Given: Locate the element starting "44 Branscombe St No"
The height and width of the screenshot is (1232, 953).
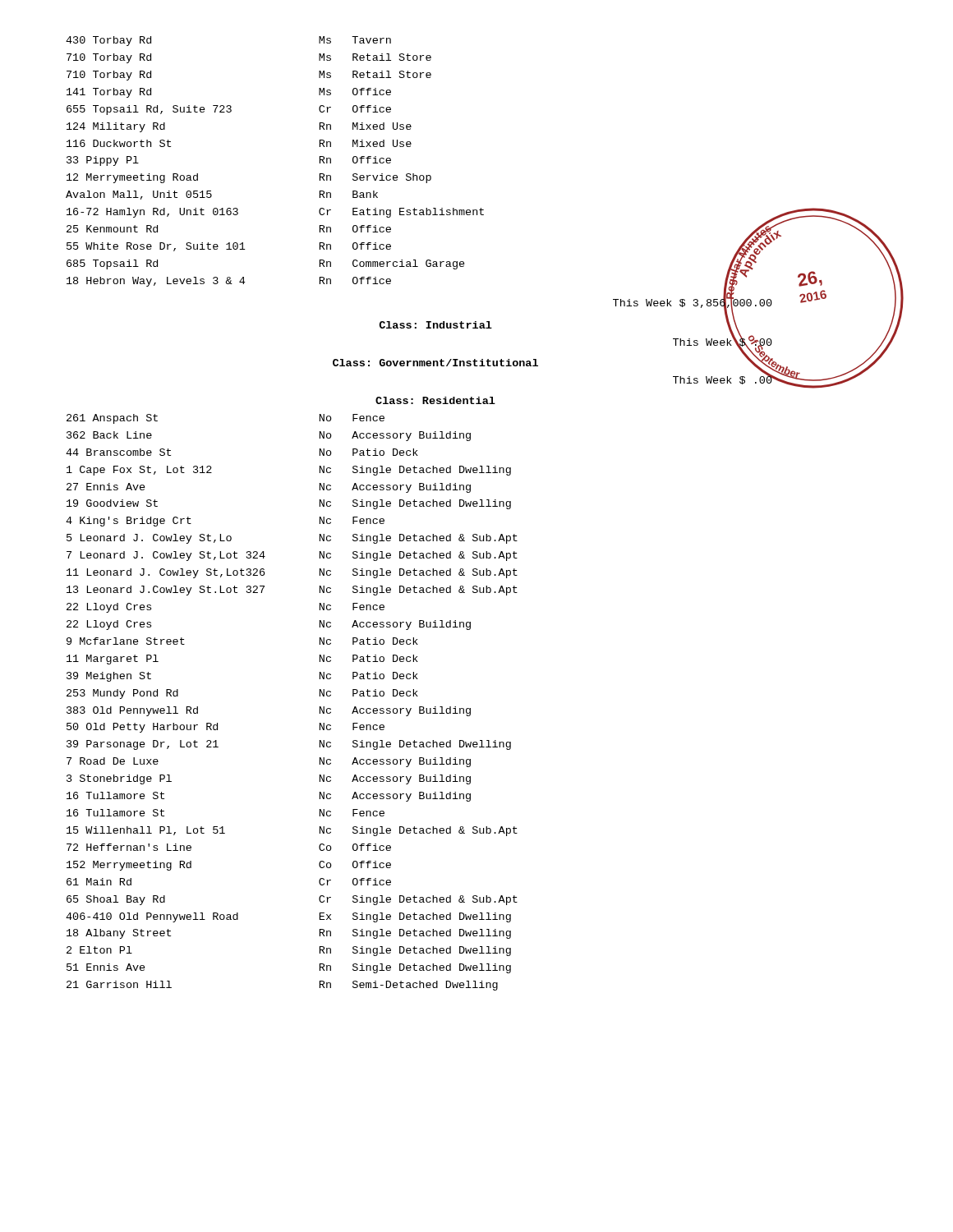Looking at the screenshot, I should (115, 452).
